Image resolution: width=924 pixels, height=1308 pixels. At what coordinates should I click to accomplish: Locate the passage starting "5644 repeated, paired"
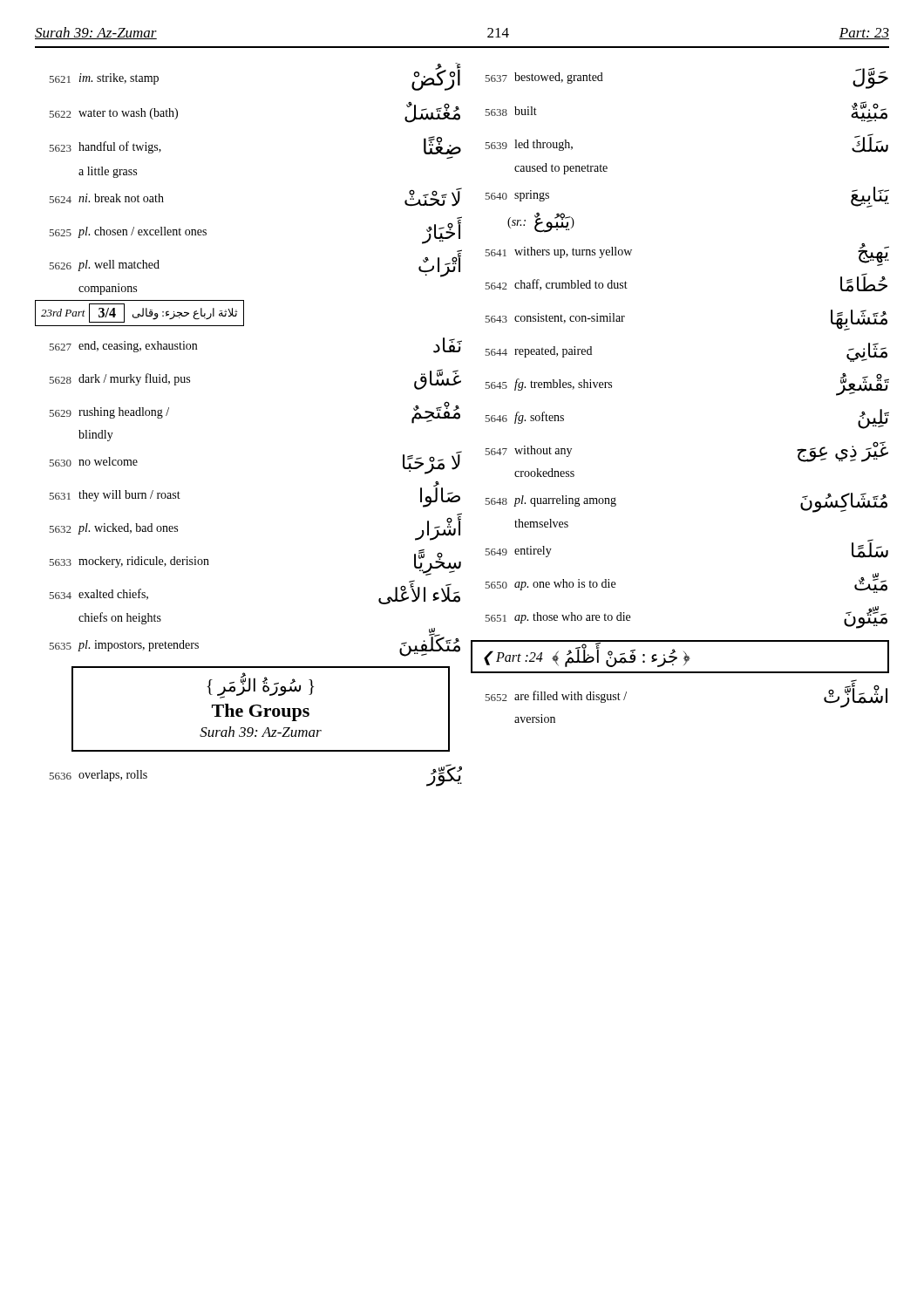[529, 352]
